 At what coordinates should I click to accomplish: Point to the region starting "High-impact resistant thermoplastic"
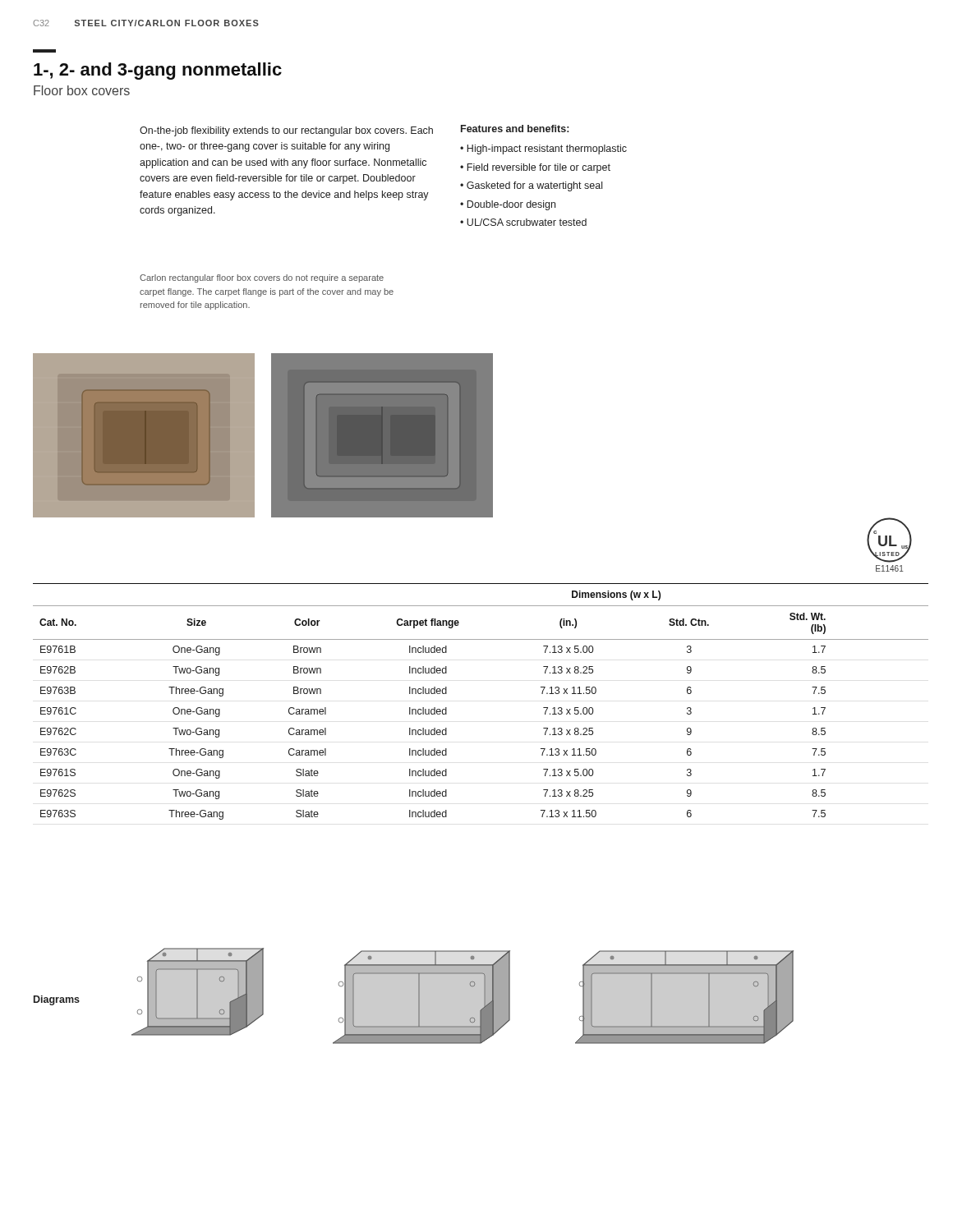point(547,149)
